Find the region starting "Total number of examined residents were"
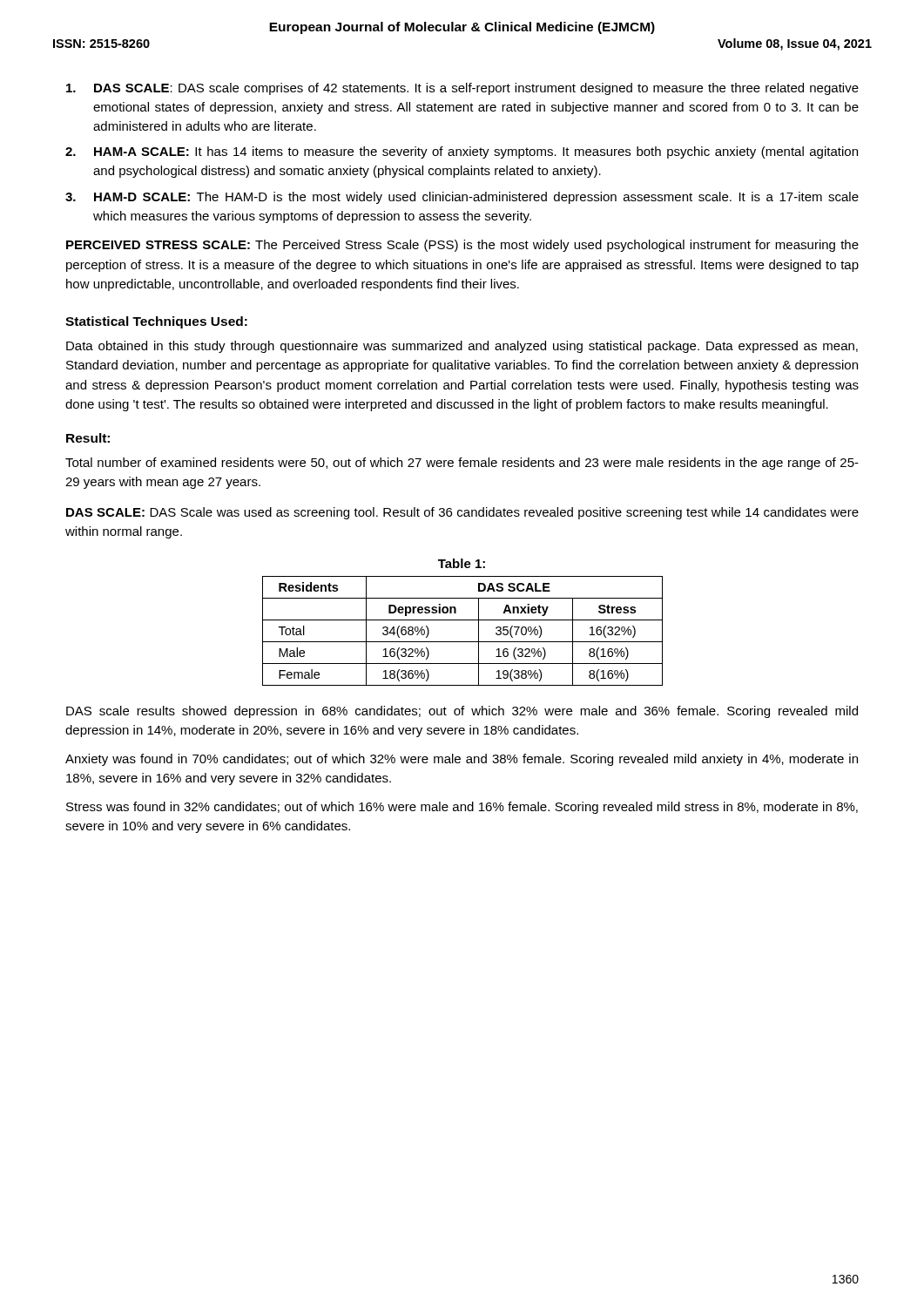Screen dimensions: 1307x924 pyautogui.click(x=462, y=472)
